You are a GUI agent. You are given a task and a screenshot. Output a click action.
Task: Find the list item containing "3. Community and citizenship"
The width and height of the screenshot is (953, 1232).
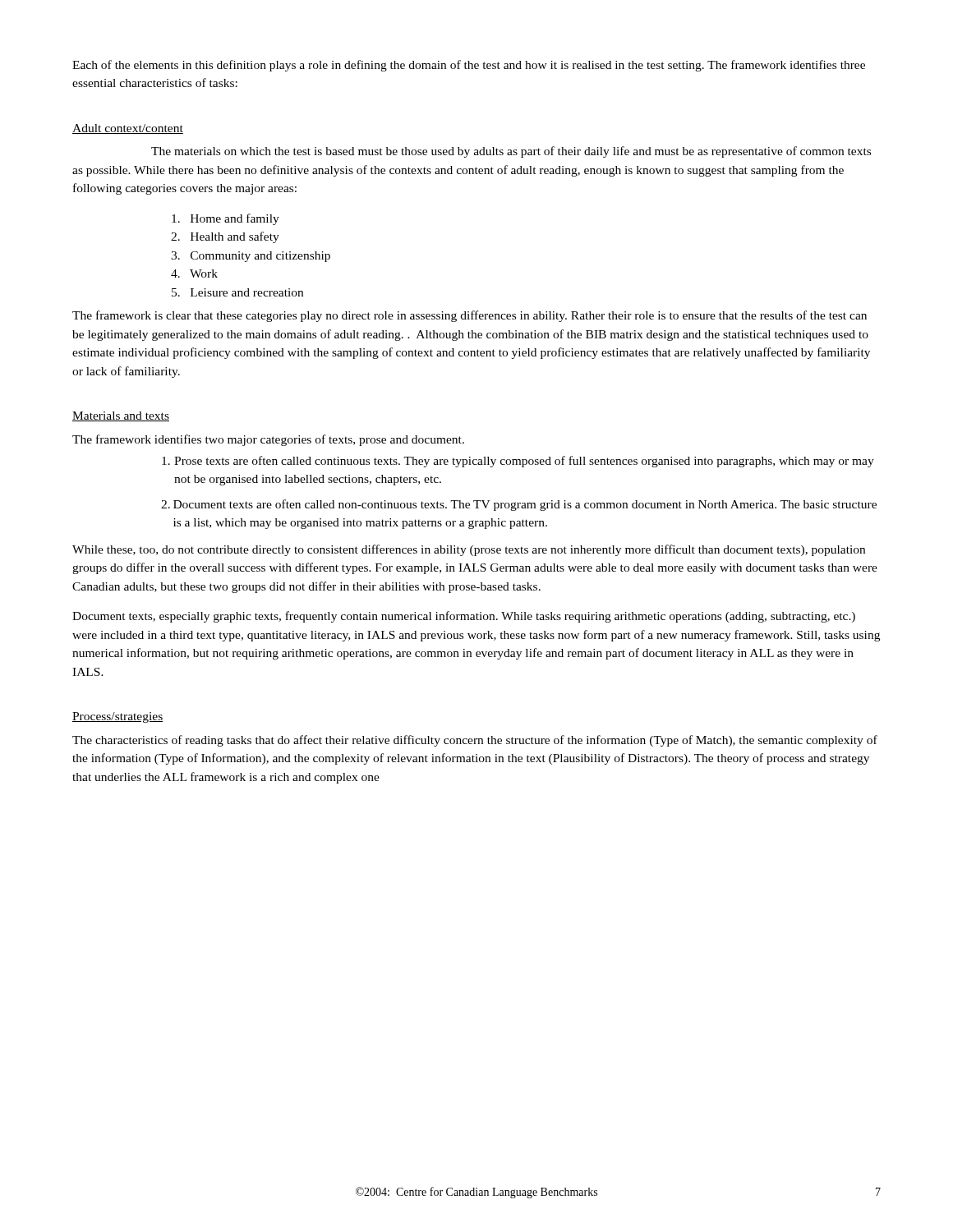coord(251,255)
